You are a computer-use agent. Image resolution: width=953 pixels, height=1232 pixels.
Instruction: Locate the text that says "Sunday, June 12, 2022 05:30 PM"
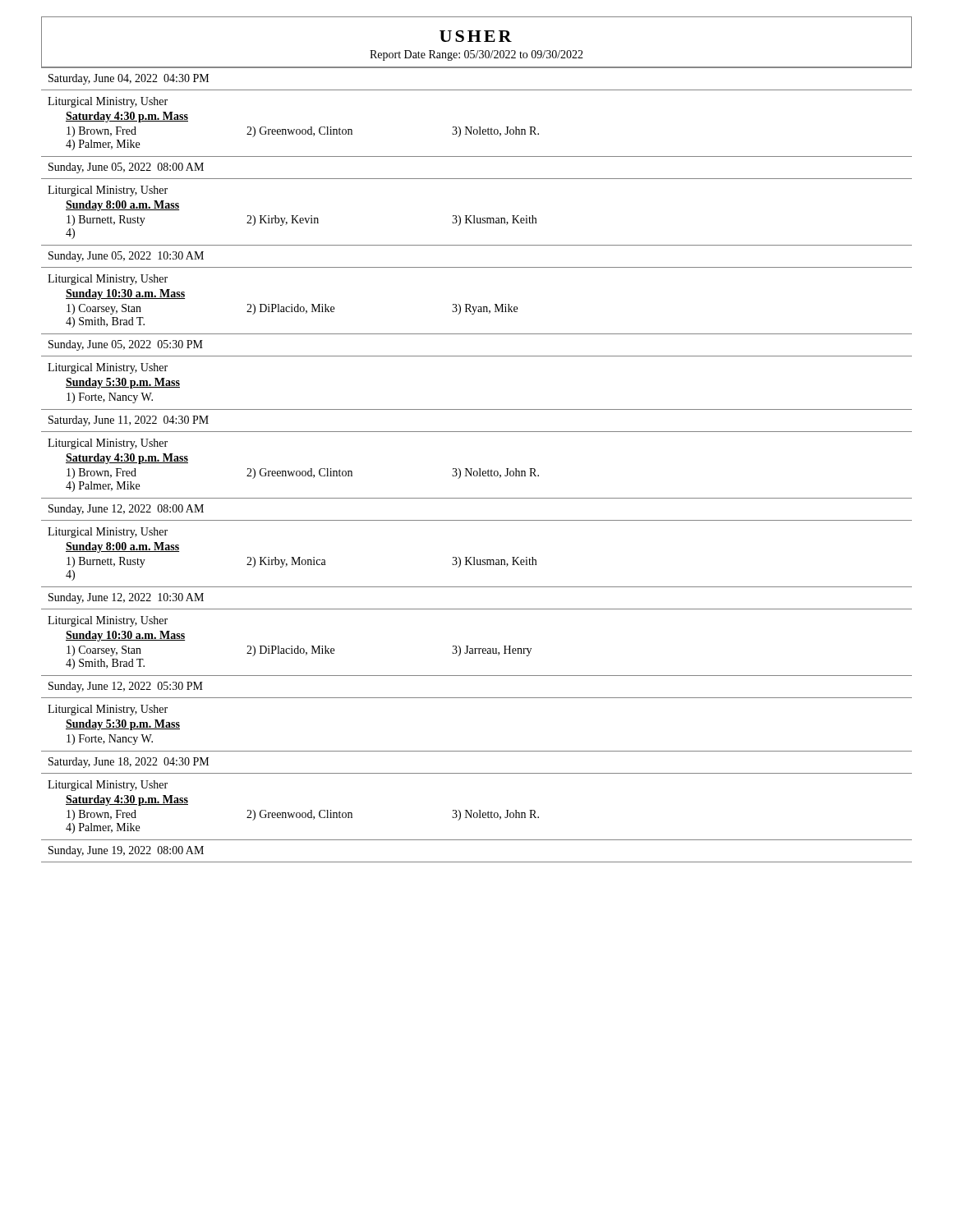[x=125, y=686]
